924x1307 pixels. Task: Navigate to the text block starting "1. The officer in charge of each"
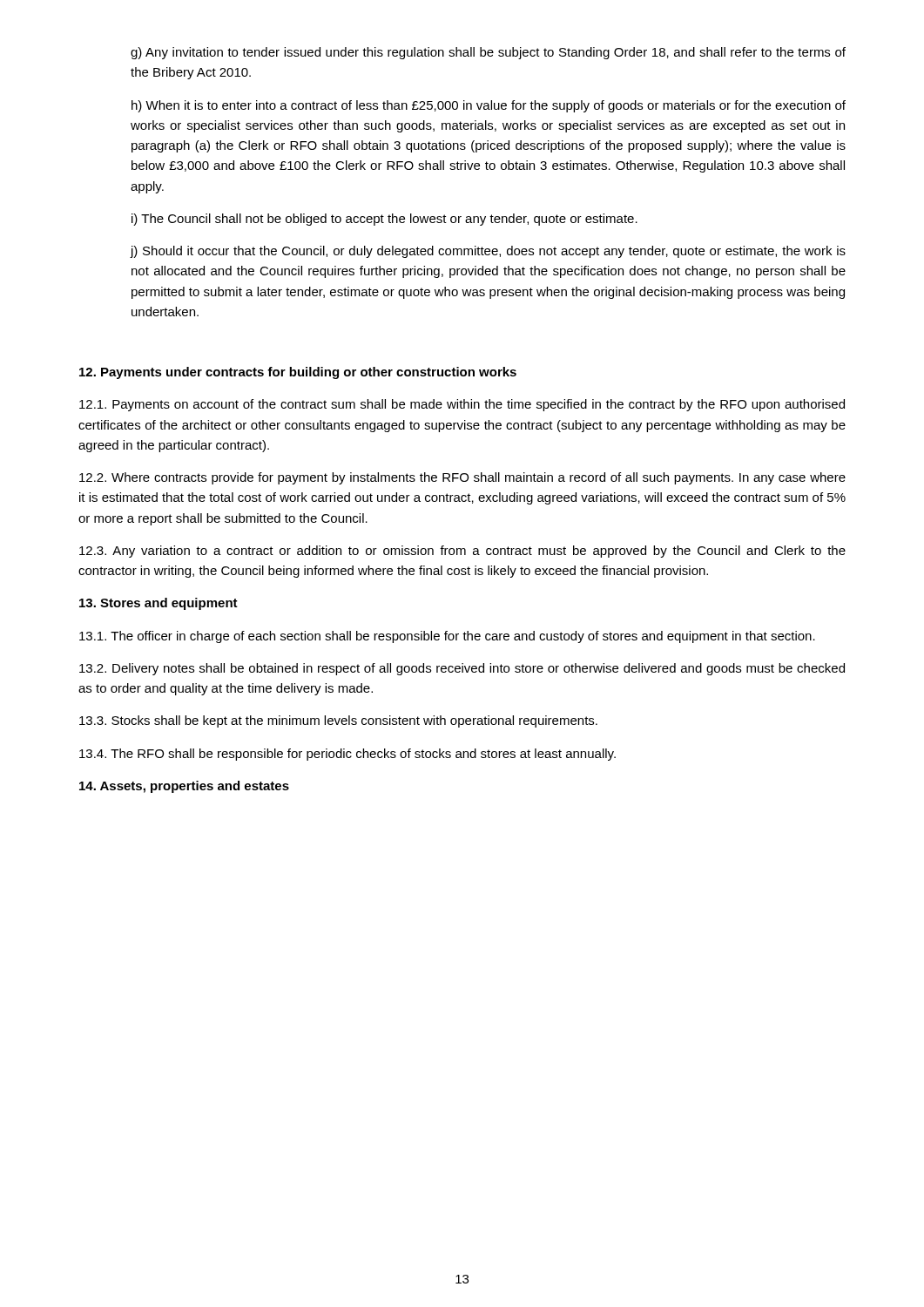click(462, 635)
